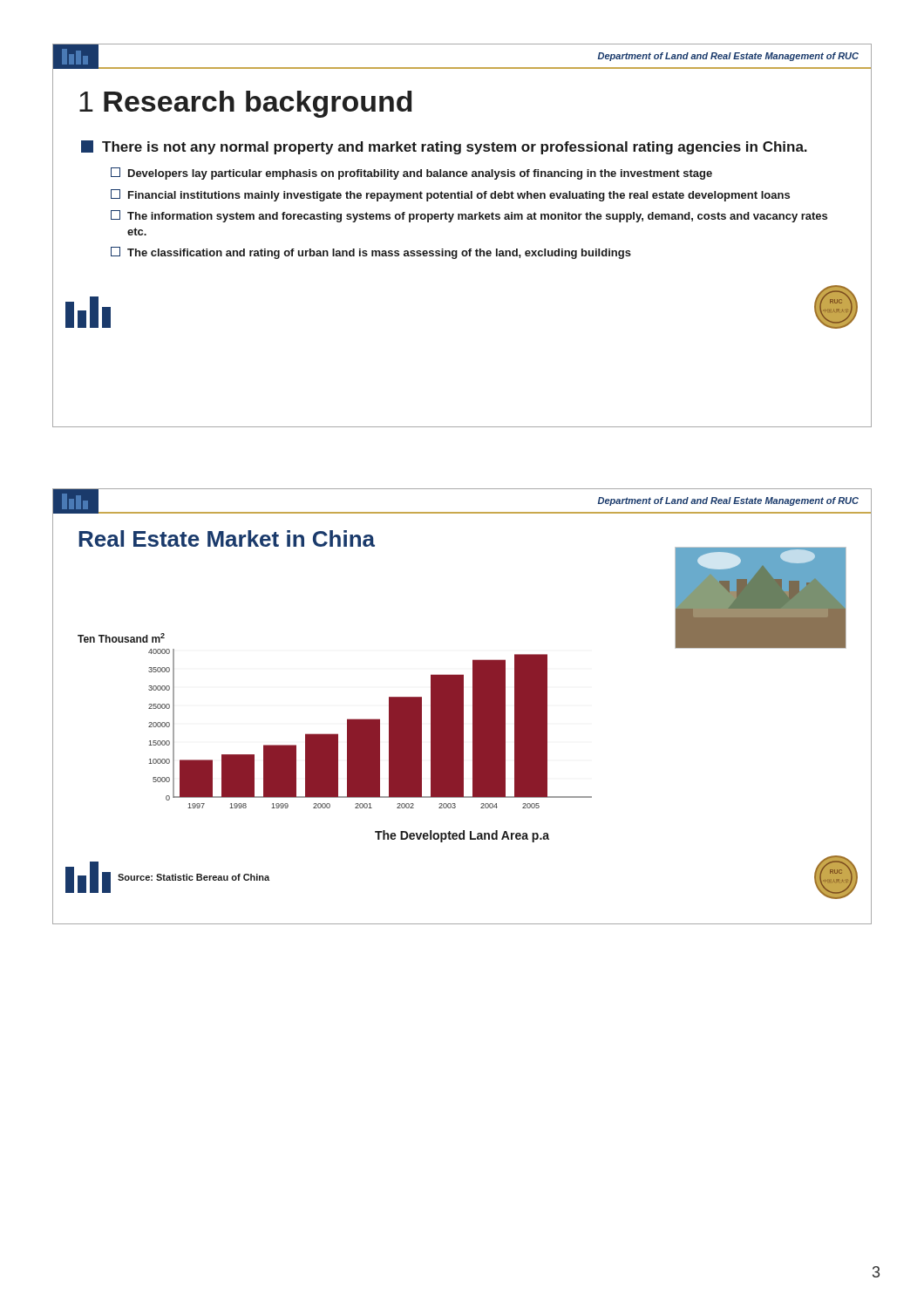This screenshot has height=1308, width=924.
Task: Locate the title containing "1 Research background"
Action: (x=246, y=101)
